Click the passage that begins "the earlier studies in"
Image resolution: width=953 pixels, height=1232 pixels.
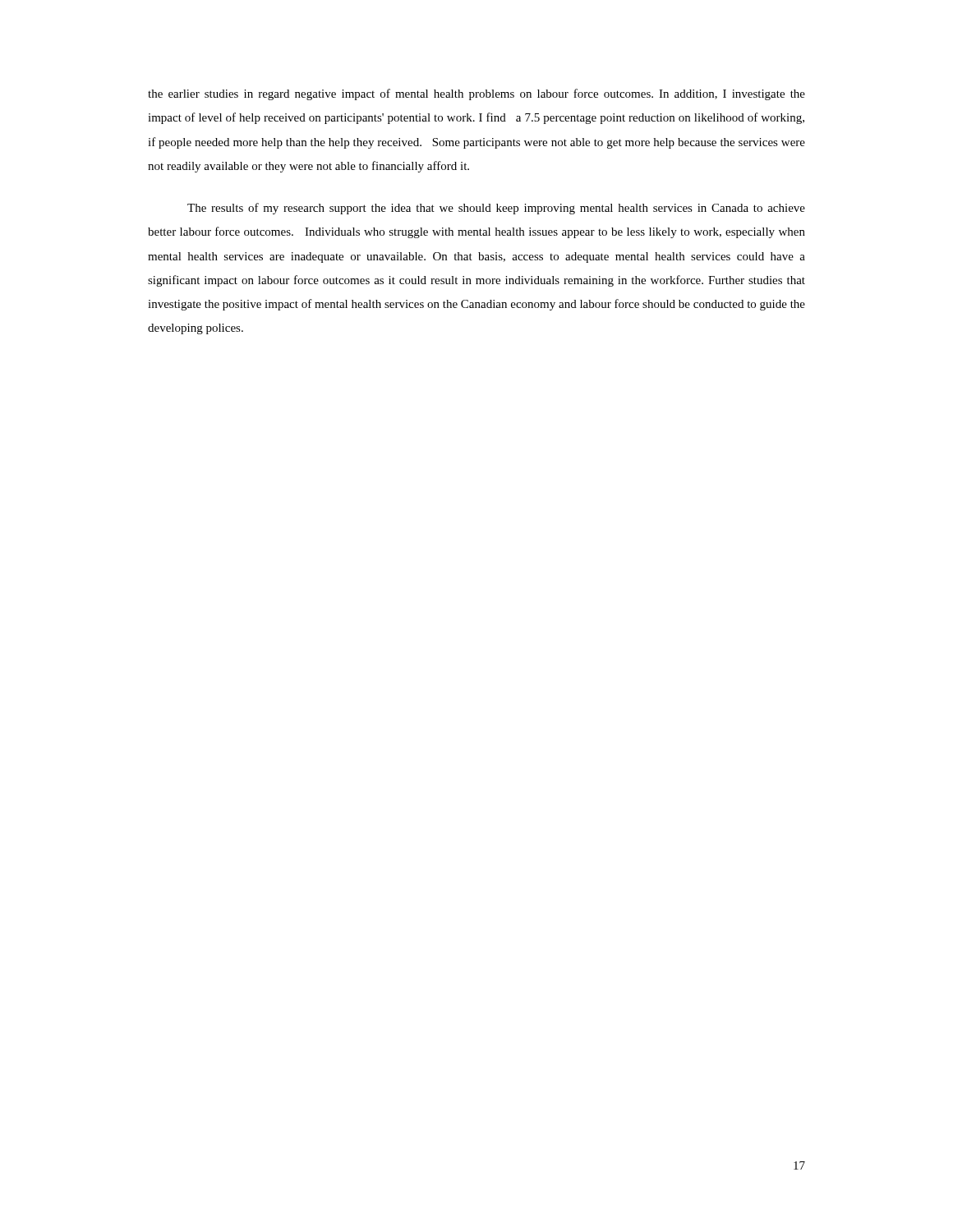click(476, 130)
